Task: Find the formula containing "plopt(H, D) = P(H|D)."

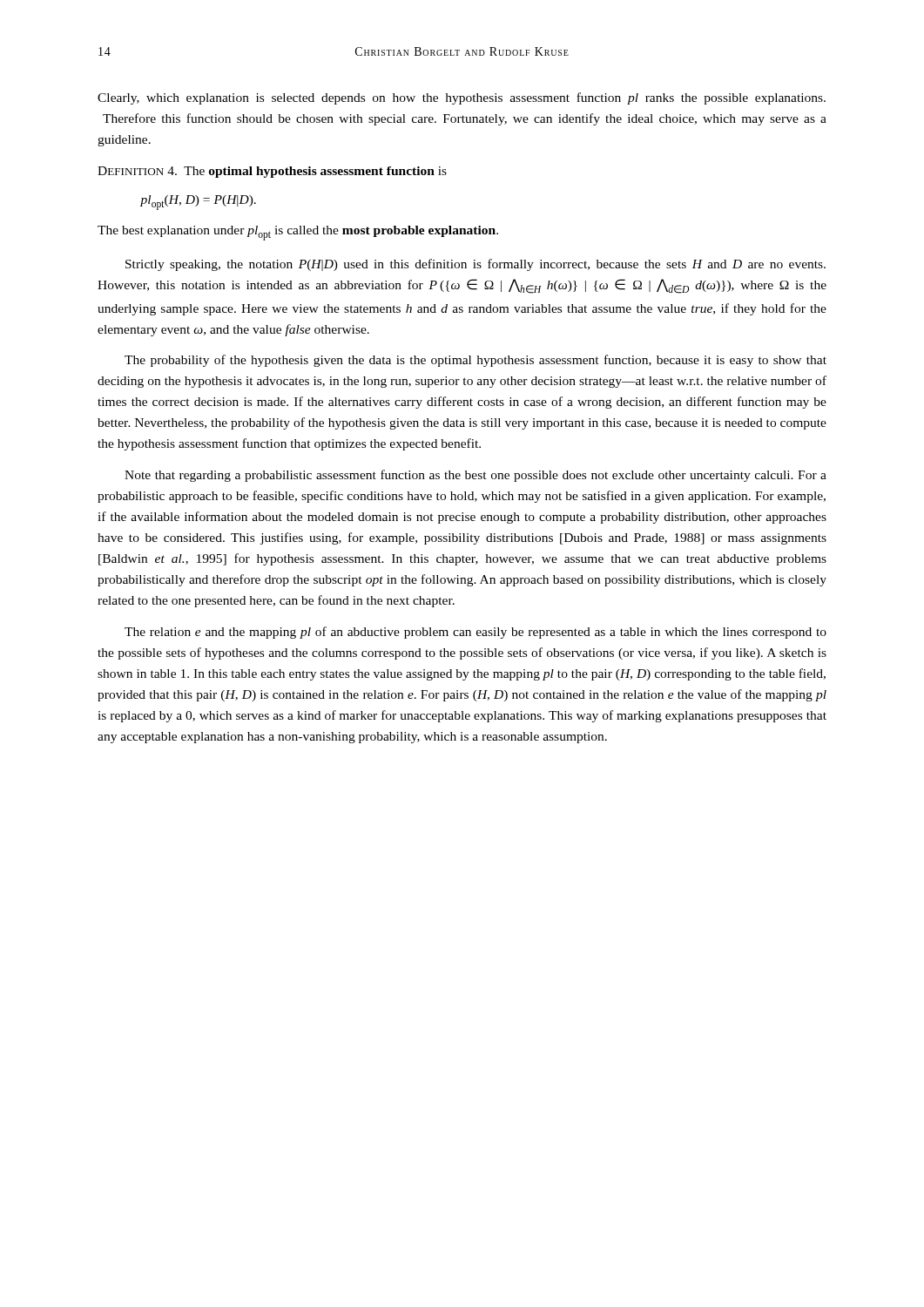Action: coord(199,201)
